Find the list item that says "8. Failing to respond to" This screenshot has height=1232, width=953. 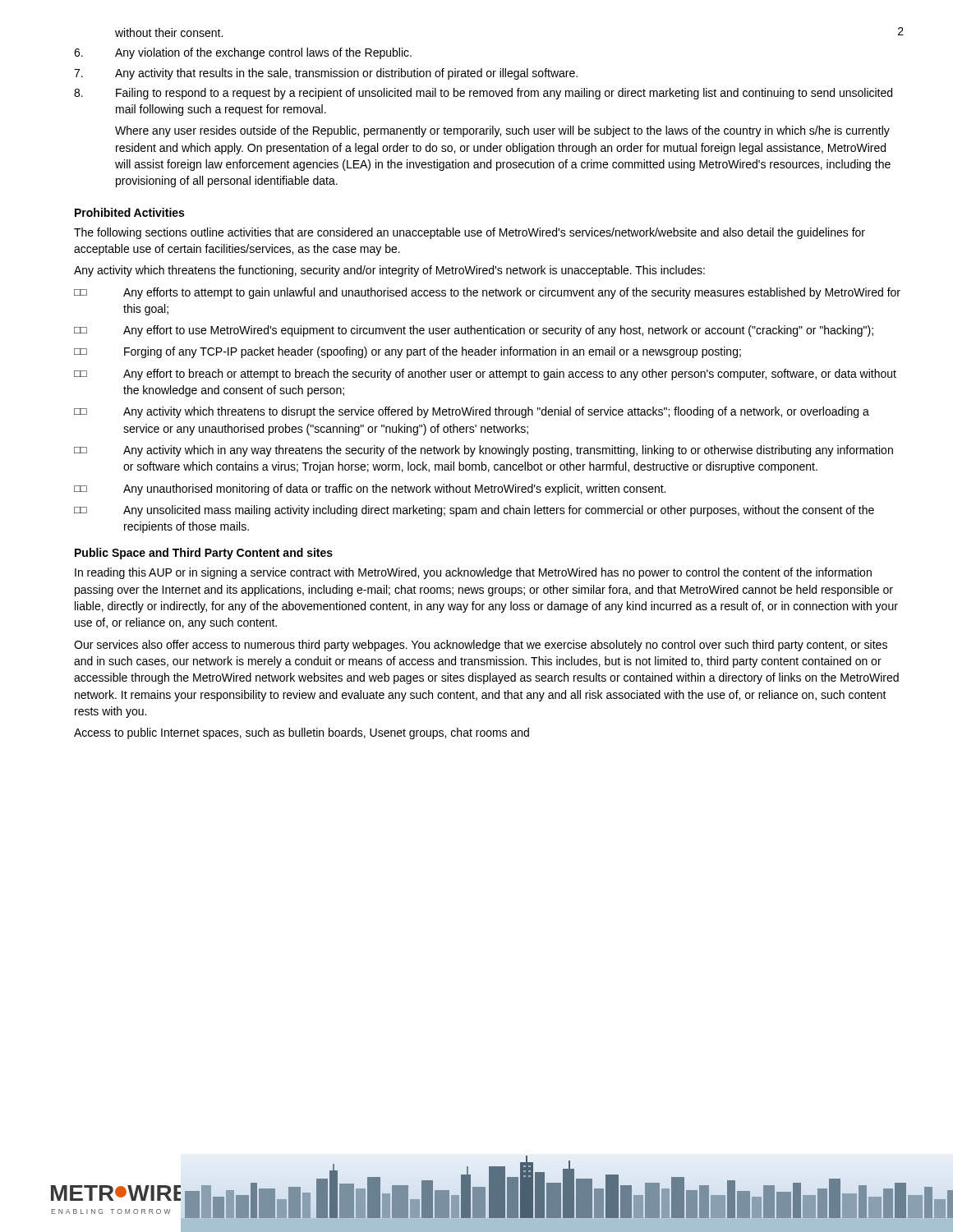489,137
